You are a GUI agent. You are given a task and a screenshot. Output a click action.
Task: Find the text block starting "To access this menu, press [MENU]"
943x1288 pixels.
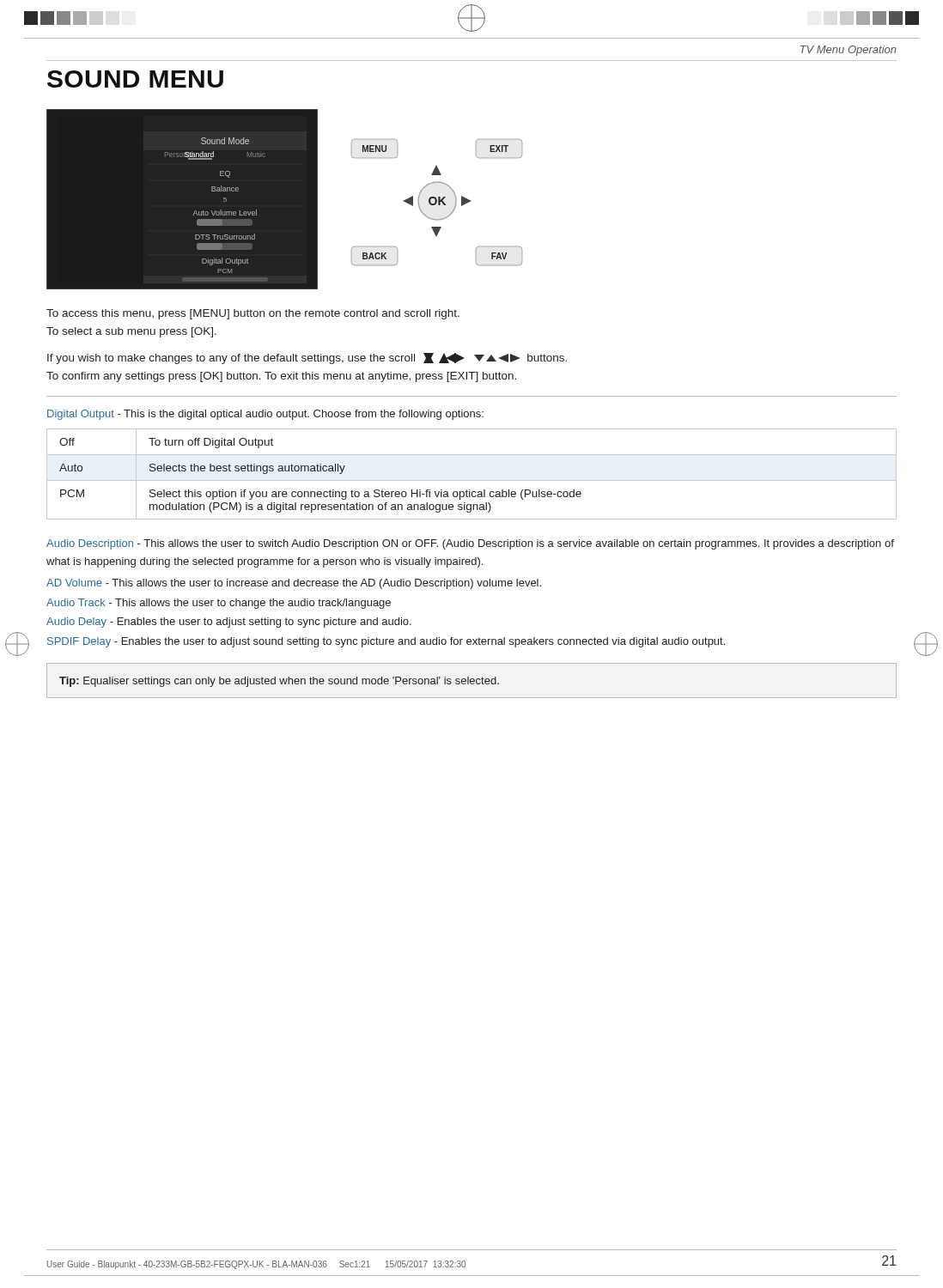(253, 322)
